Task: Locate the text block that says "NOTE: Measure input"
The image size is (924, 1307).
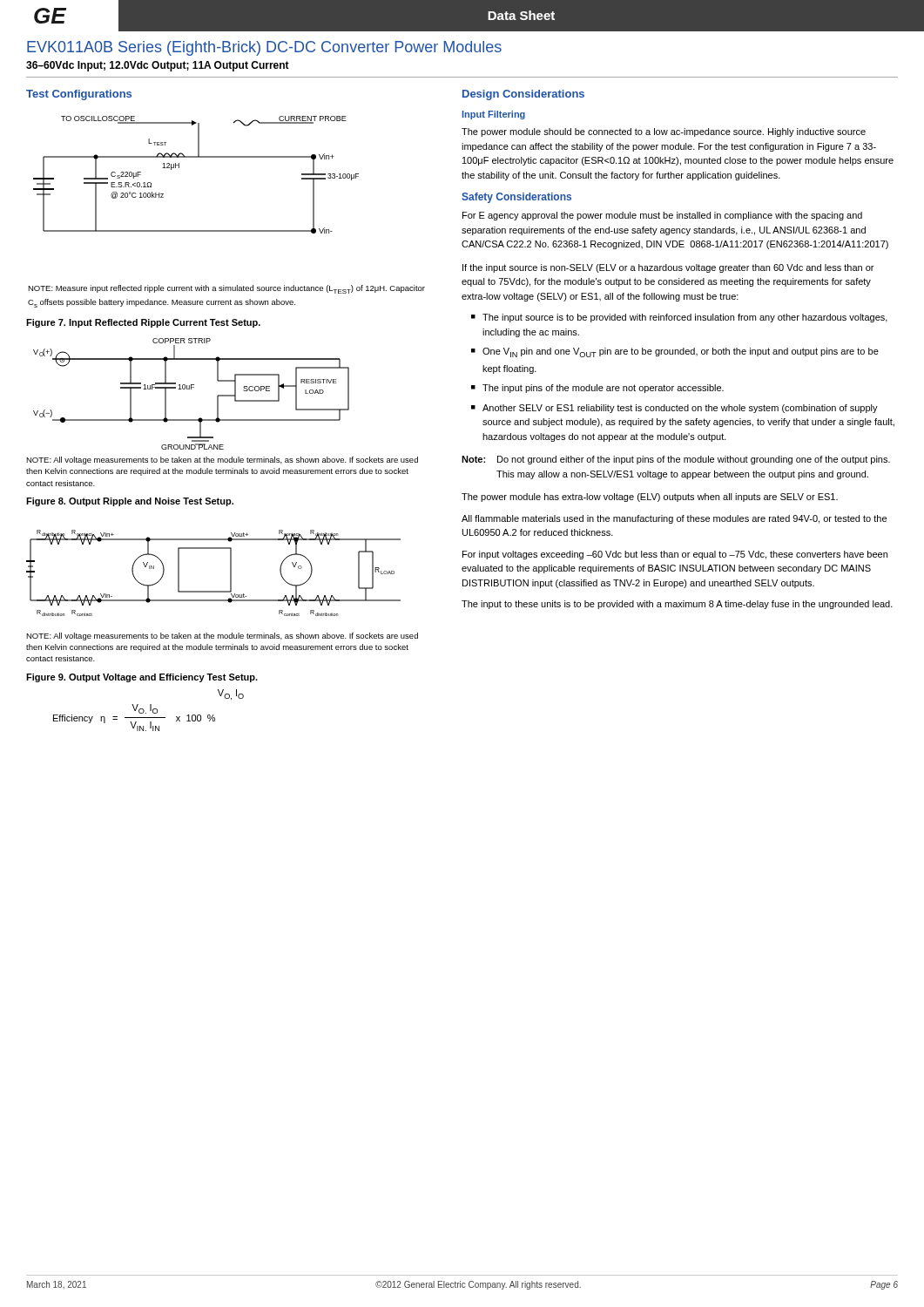Action: click(x=226, y=296)
